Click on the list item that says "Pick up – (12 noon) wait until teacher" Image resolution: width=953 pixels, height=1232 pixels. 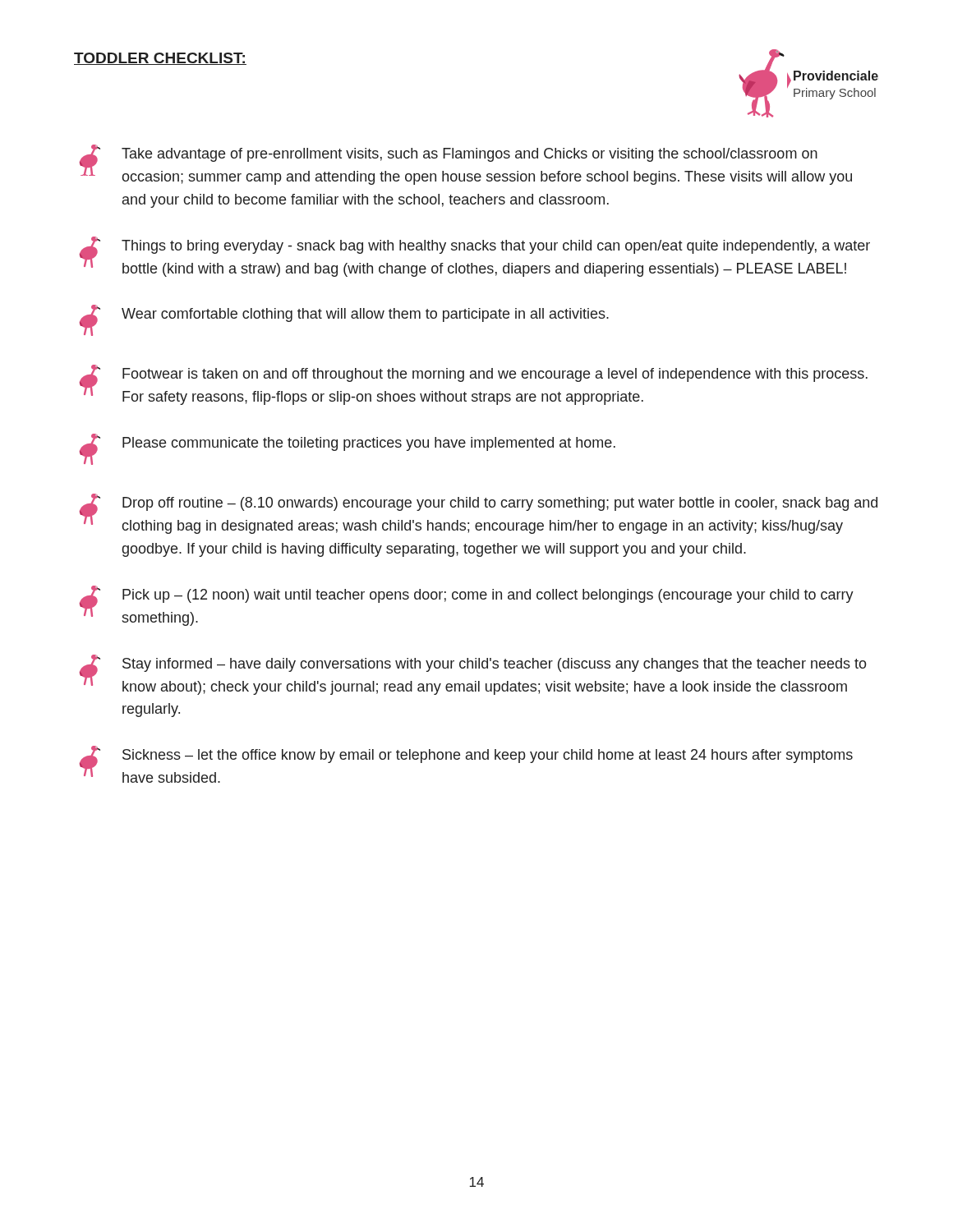click(476, 607)
